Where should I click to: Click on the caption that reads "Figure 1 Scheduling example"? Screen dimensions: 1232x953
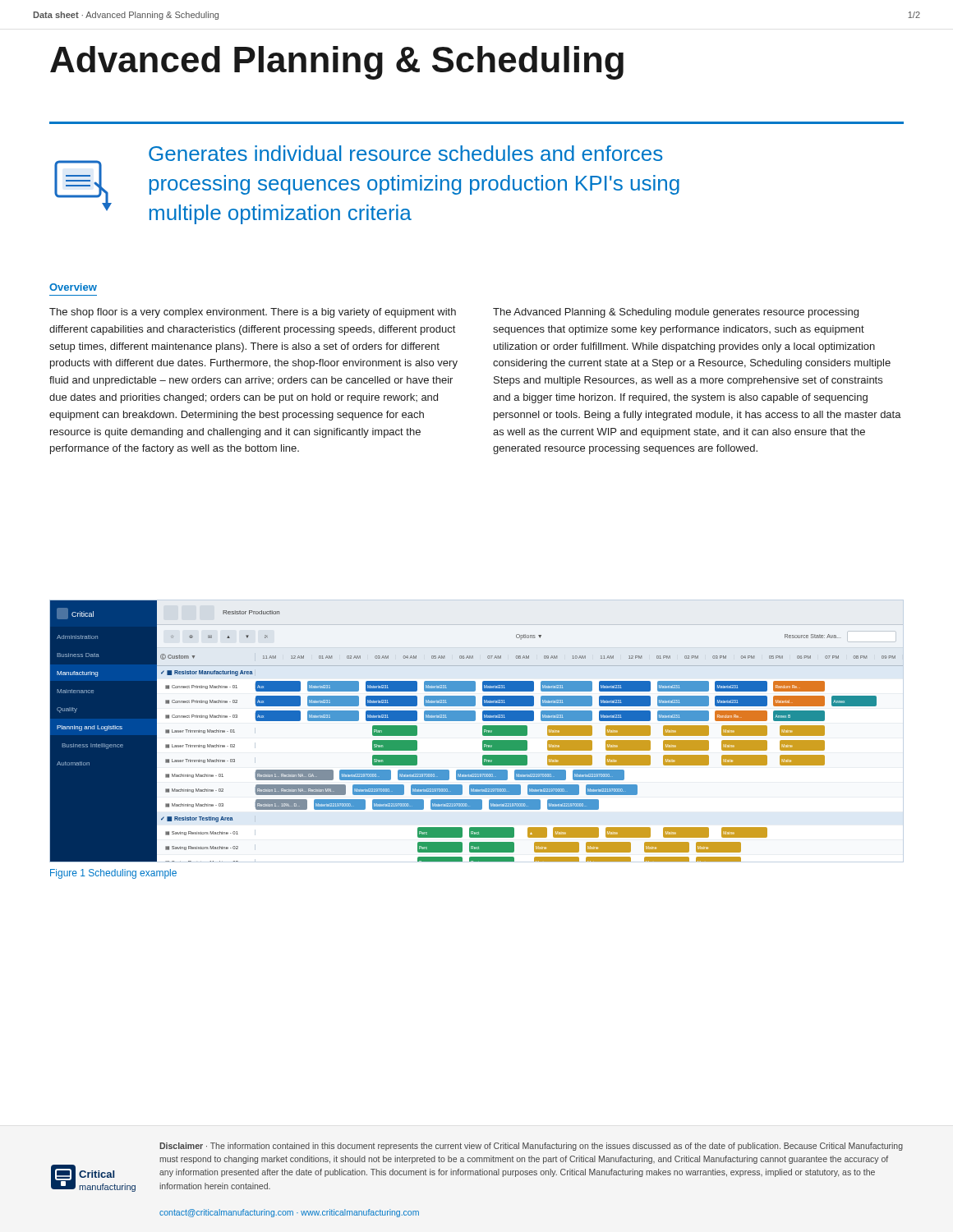(x=113, y=873)
